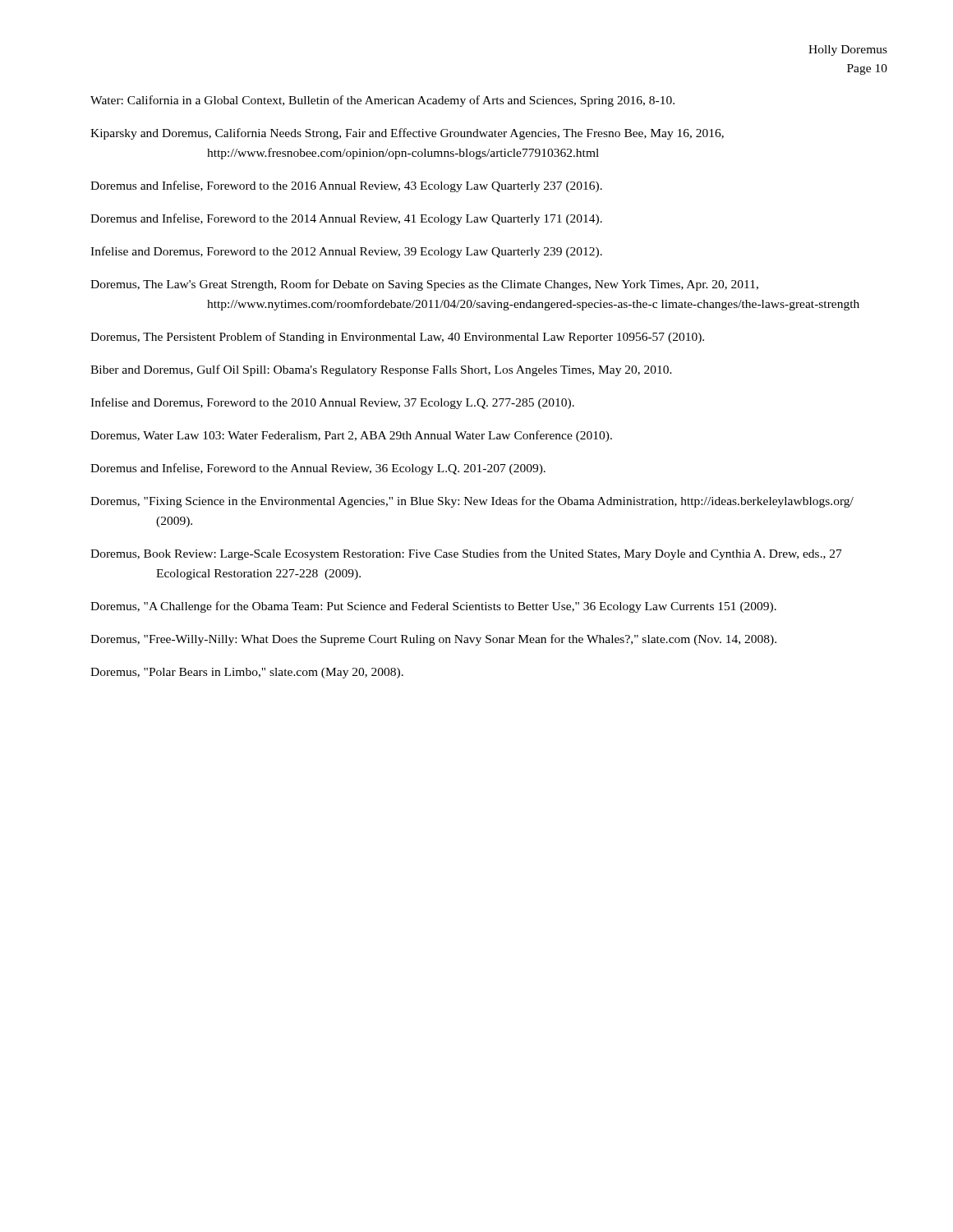Select the list item that says "Doremus, The Law's Great"
The height and width of the screenshot is (1232, 953).
489,294
